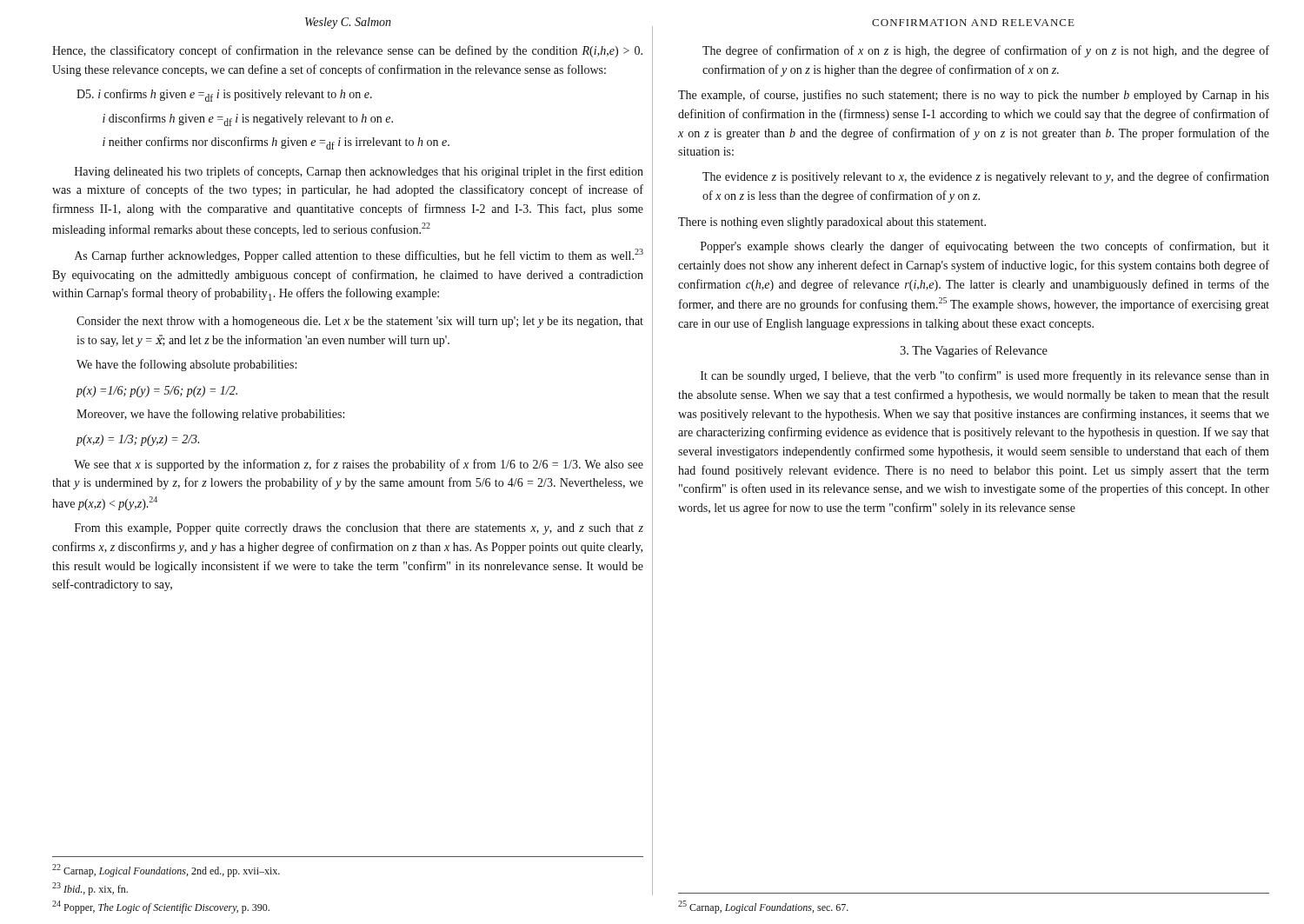
Task: Select the text block with the text "Having delineated his two"
Action: click(348, 201)
